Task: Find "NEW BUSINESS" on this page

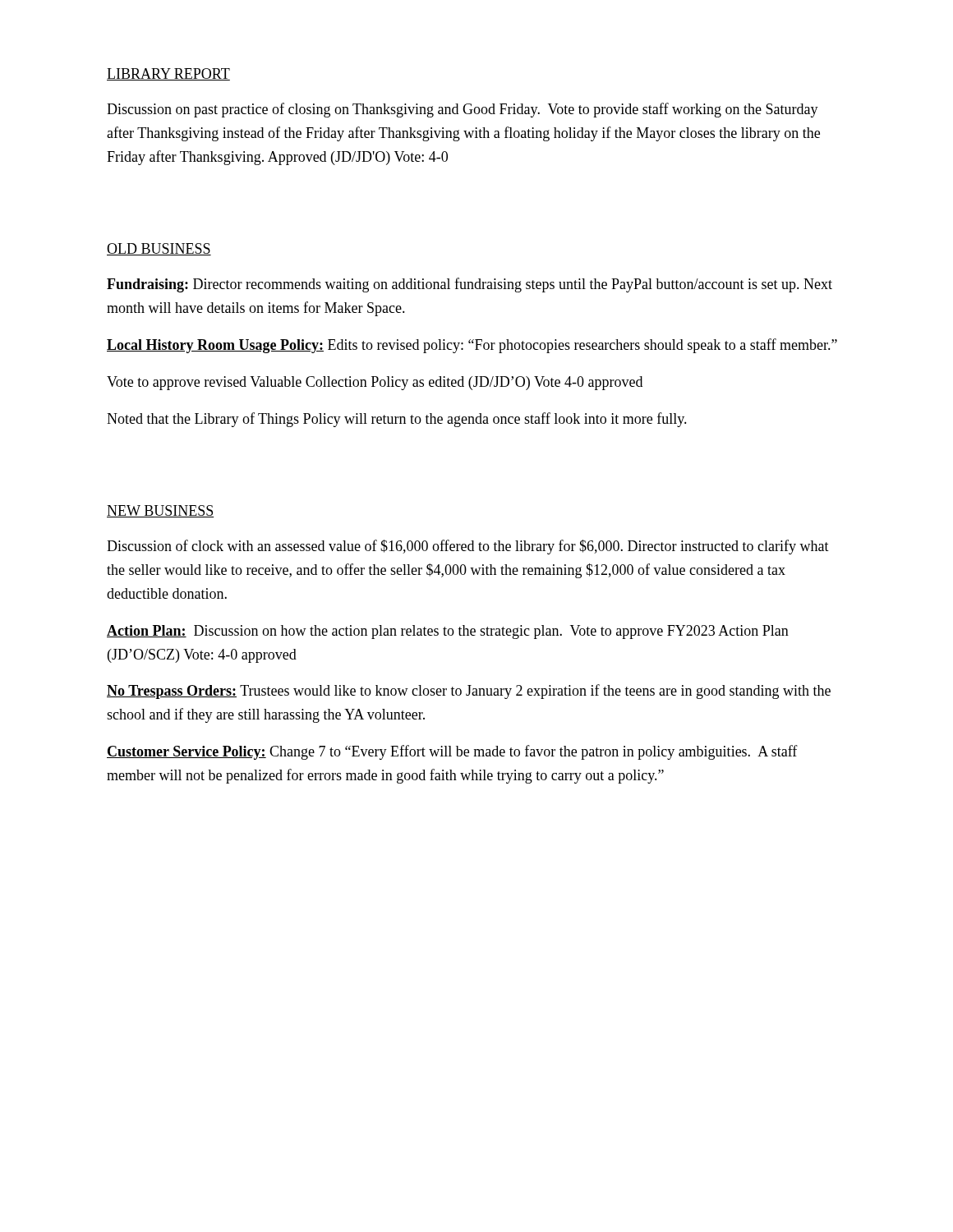Action: point(160,511)
